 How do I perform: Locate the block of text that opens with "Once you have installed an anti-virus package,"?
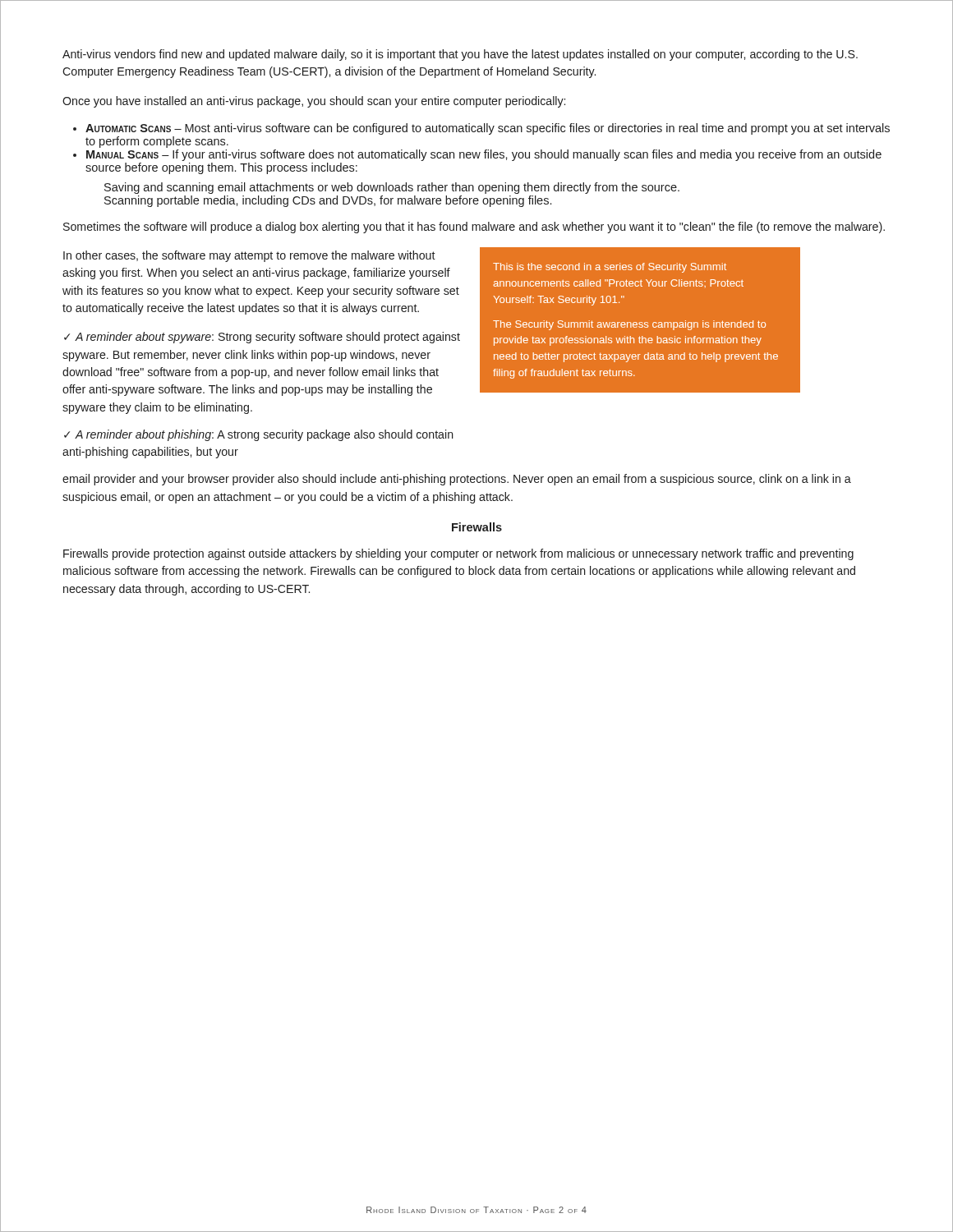314,101
